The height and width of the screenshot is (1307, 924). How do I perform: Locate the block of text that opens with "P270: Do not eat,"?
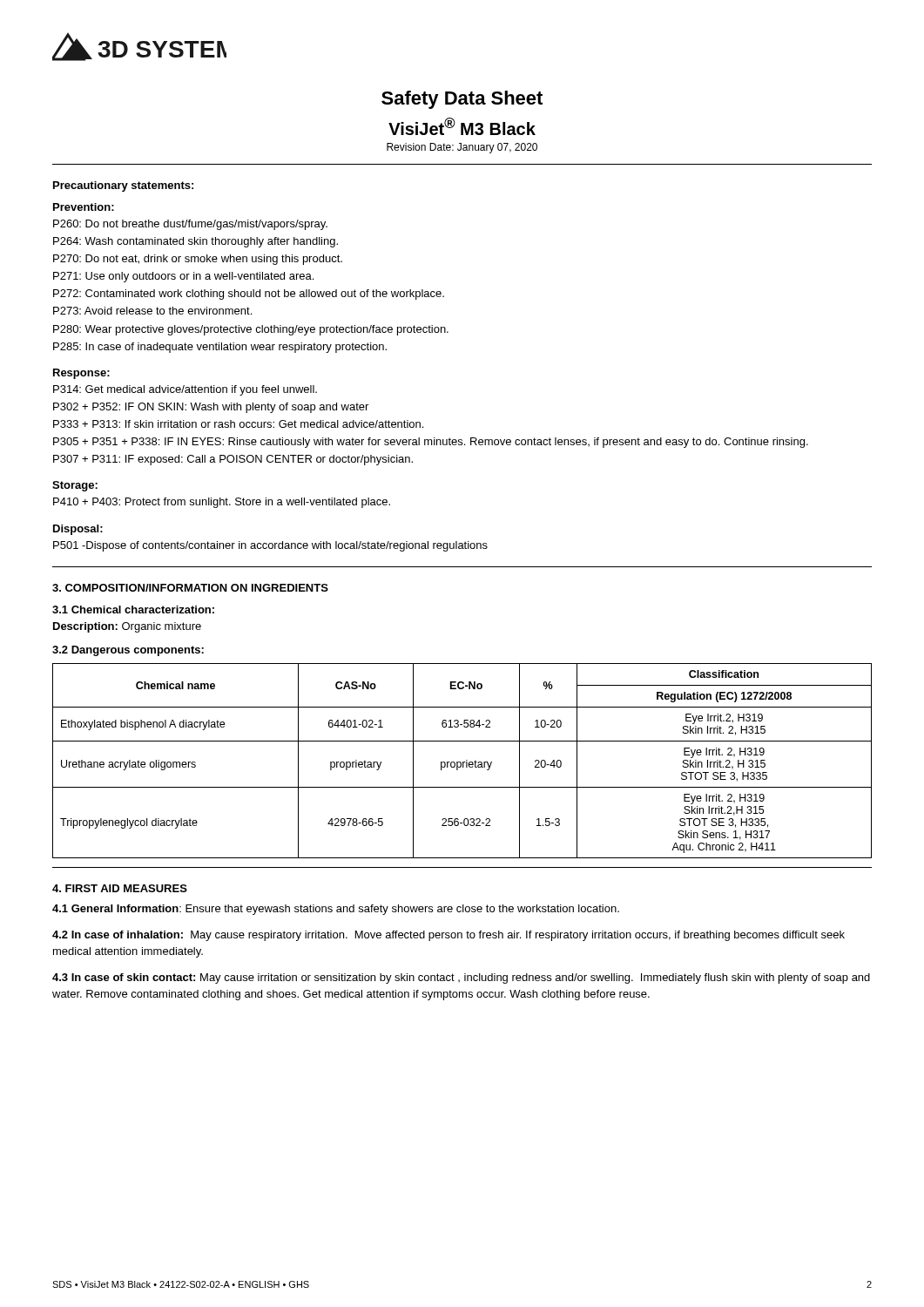pos(198,258)
